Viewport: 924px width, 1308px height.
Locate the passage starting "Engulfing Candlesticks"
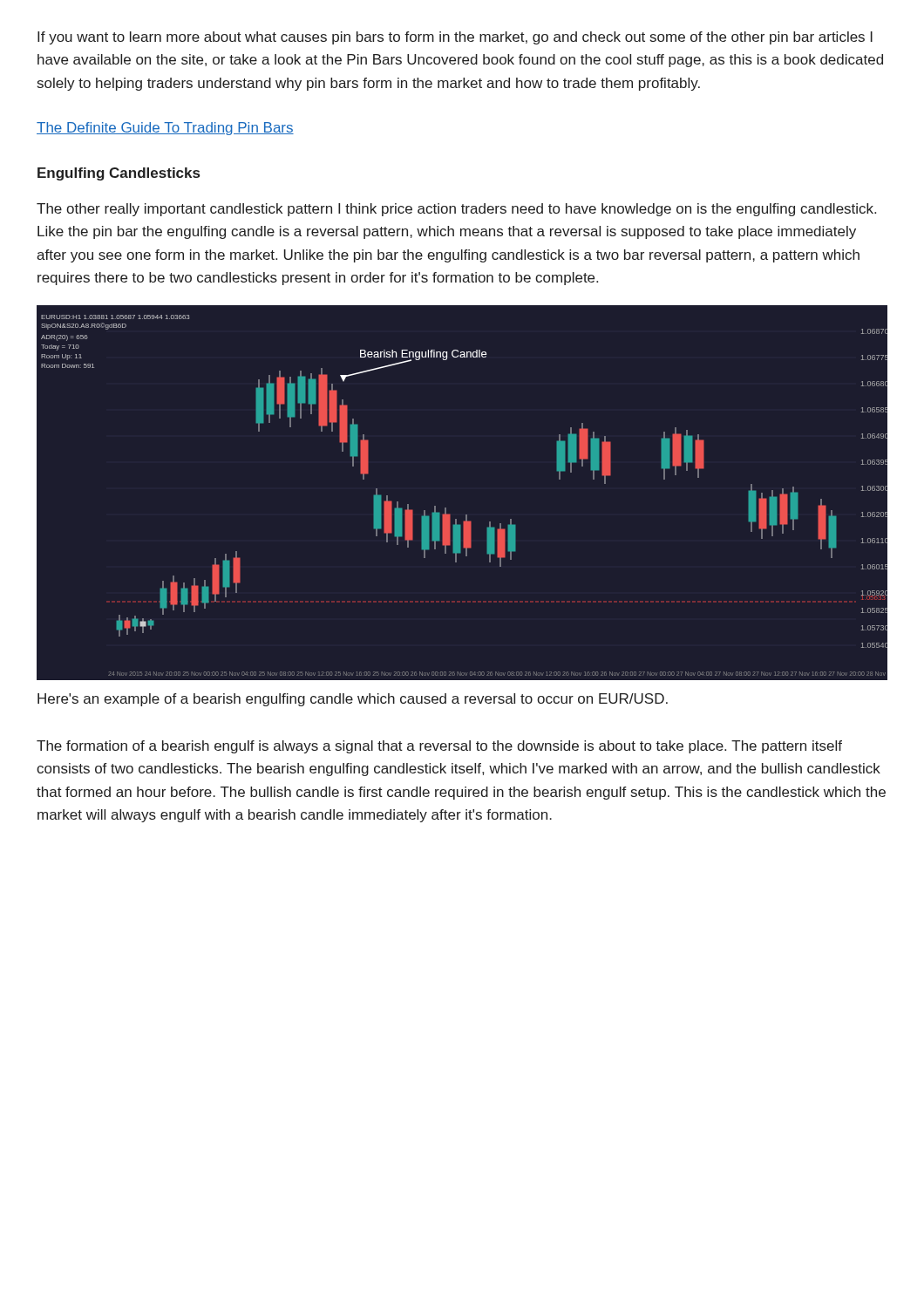tap(119, 173)
